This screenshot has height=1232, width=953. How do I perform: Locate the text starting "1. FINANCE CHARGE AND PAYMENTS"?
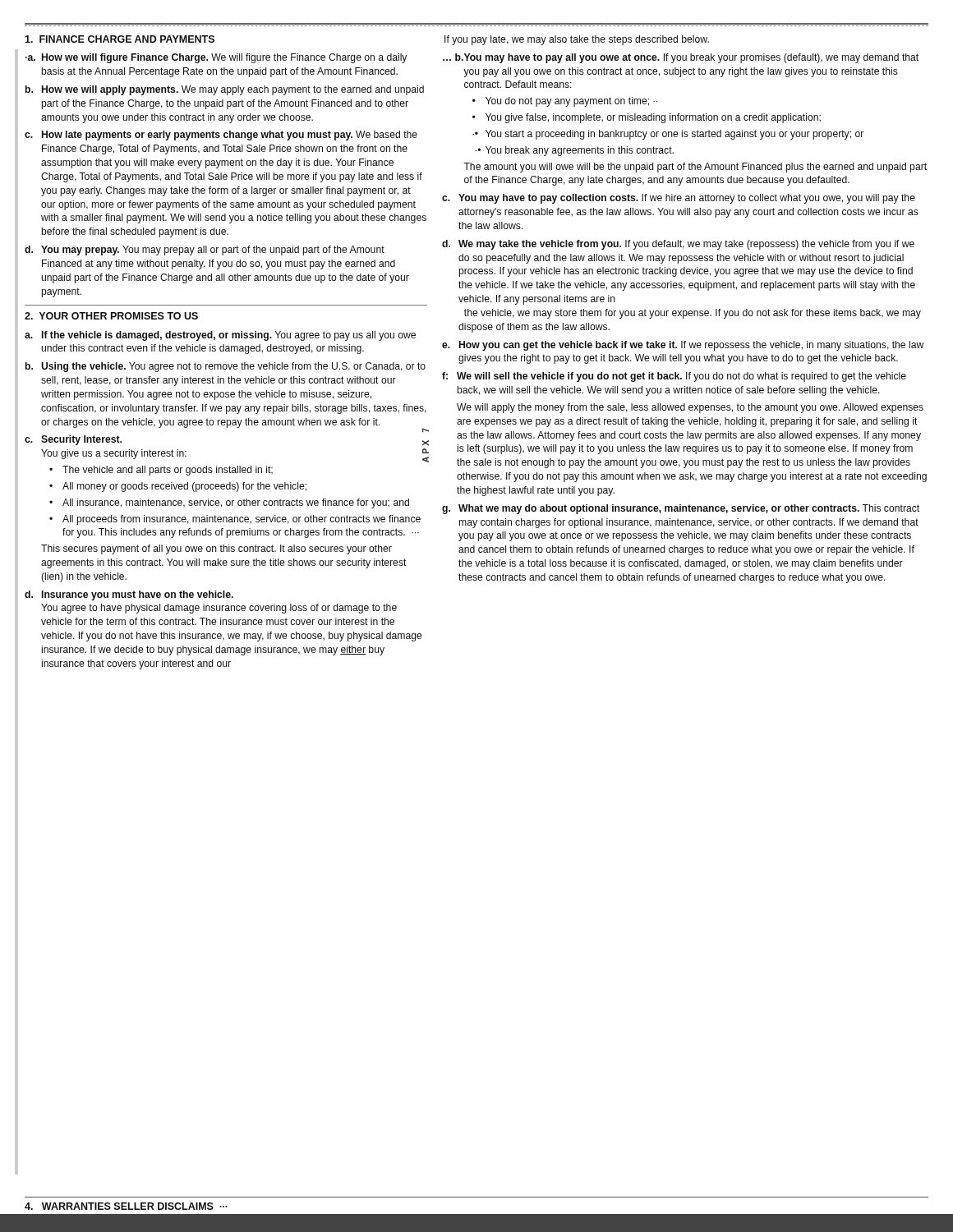120,39
